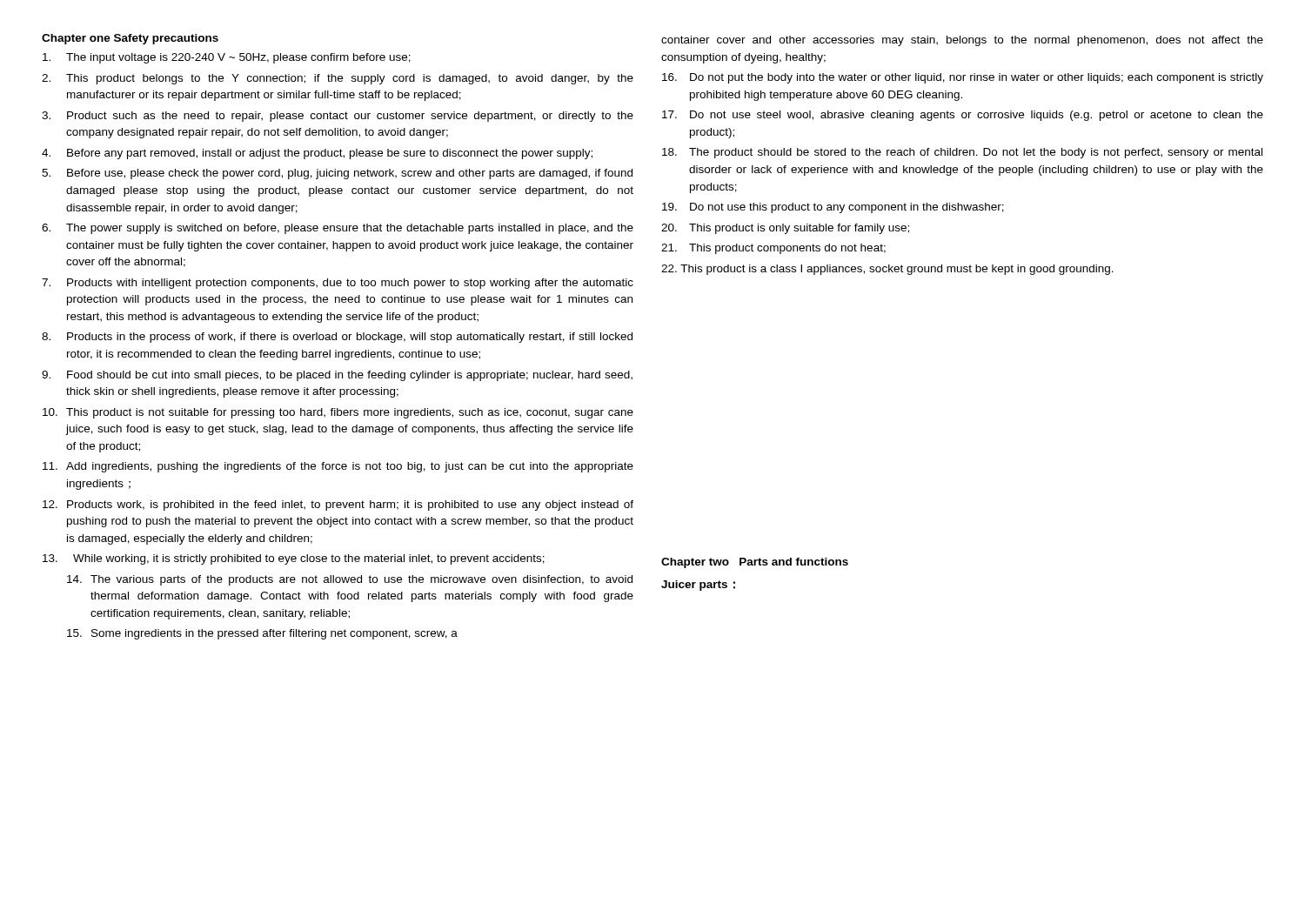Locate the text "Chapter one Safety precautions"
The image size is (1305, 924).
(x=130, y=38)
